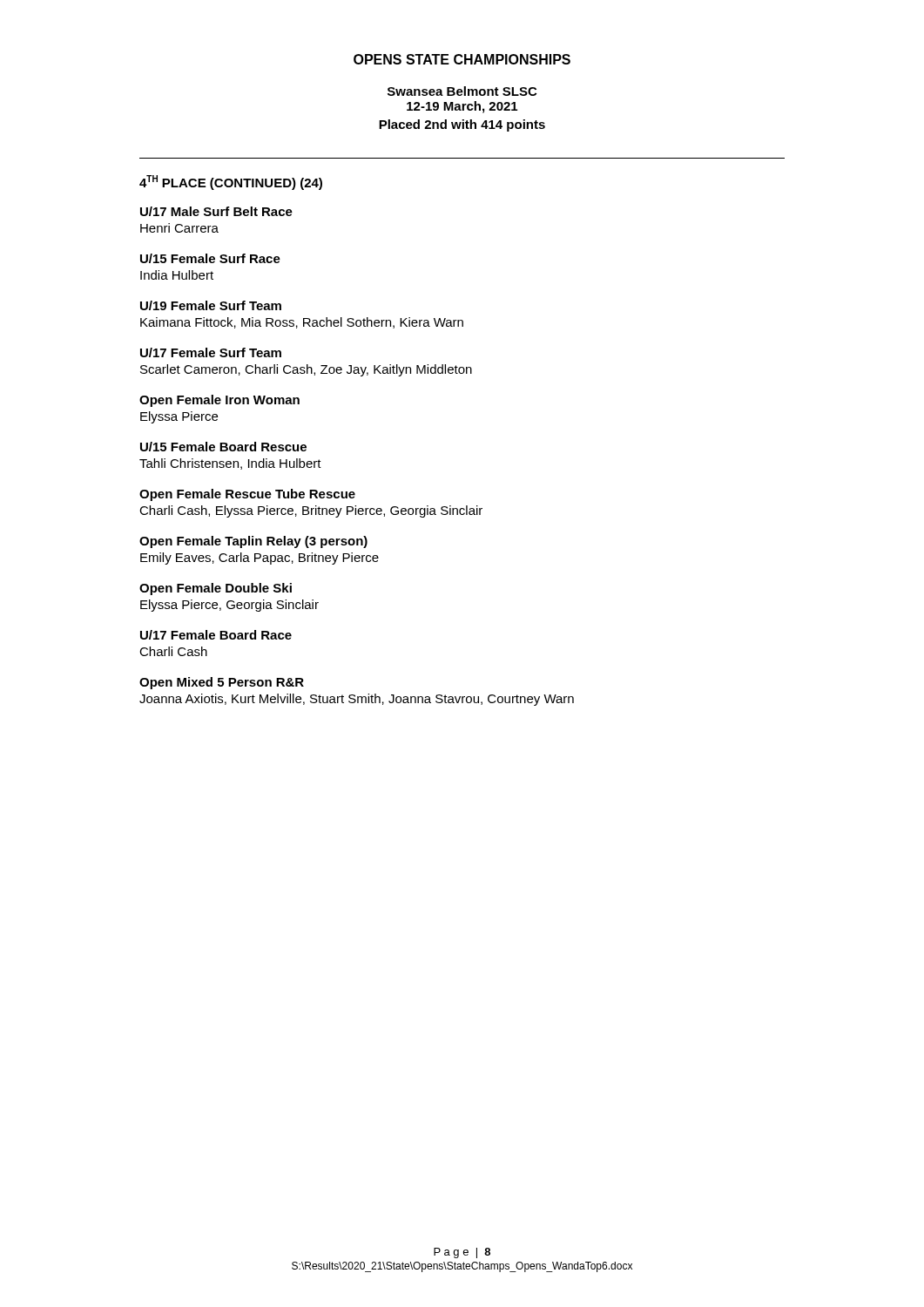Select the text that reads "India Hulbert"

pos(176,275)
